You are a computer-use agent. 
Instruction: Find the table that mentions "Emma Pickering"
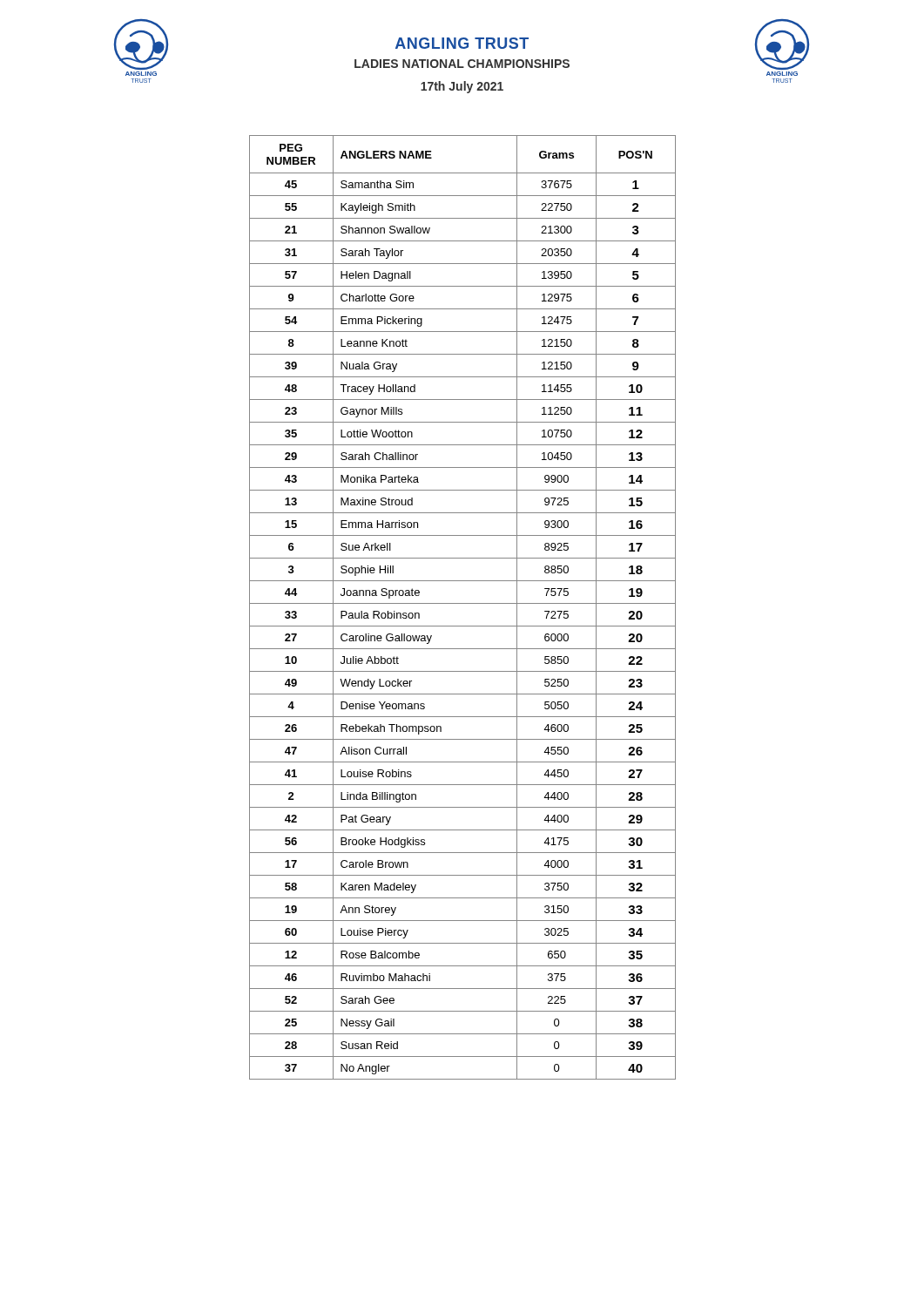tap(462, 607)
